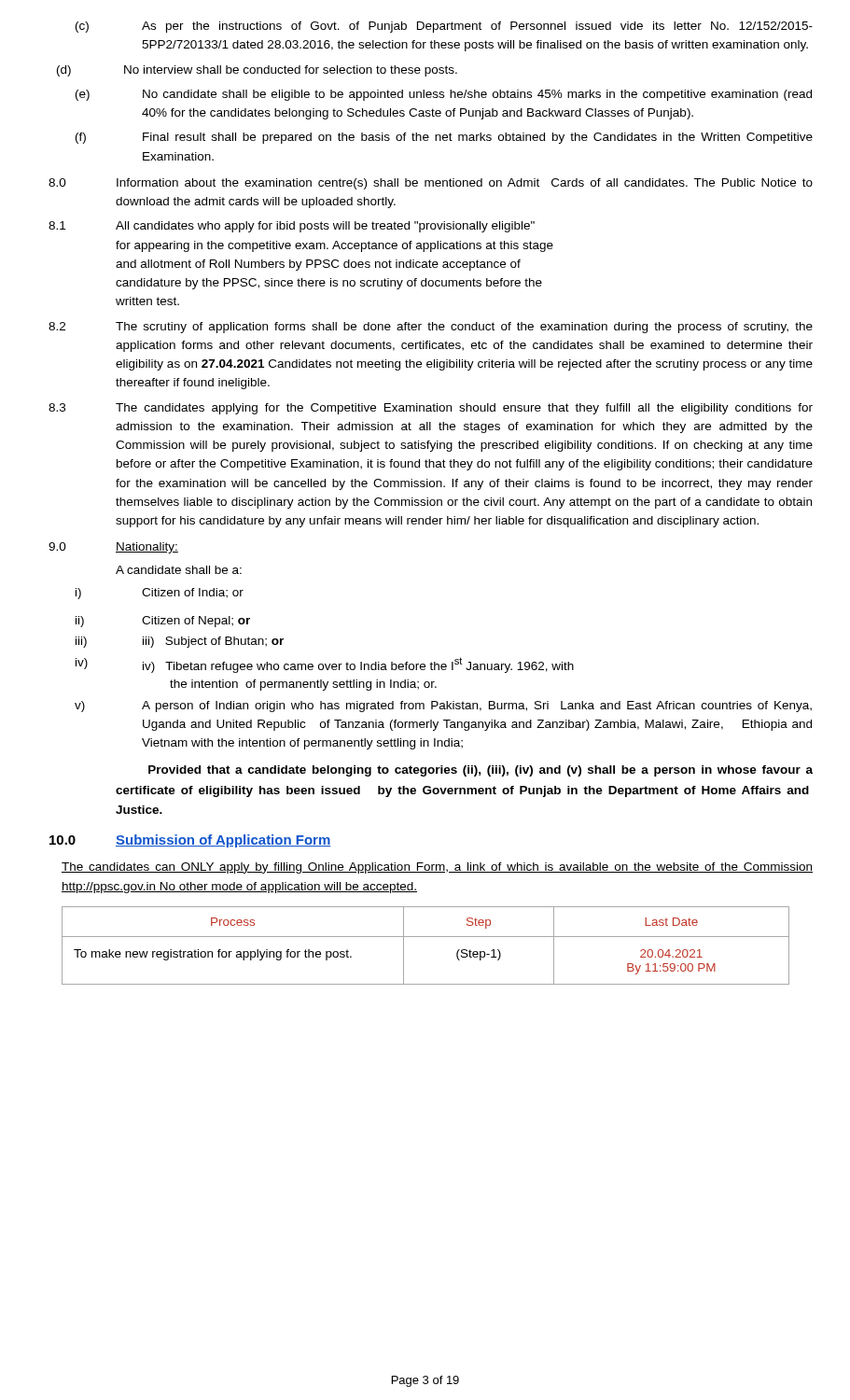Point to the block starting "(c) As per the"
Screen dimensions: 1400x850
(431, 36)
